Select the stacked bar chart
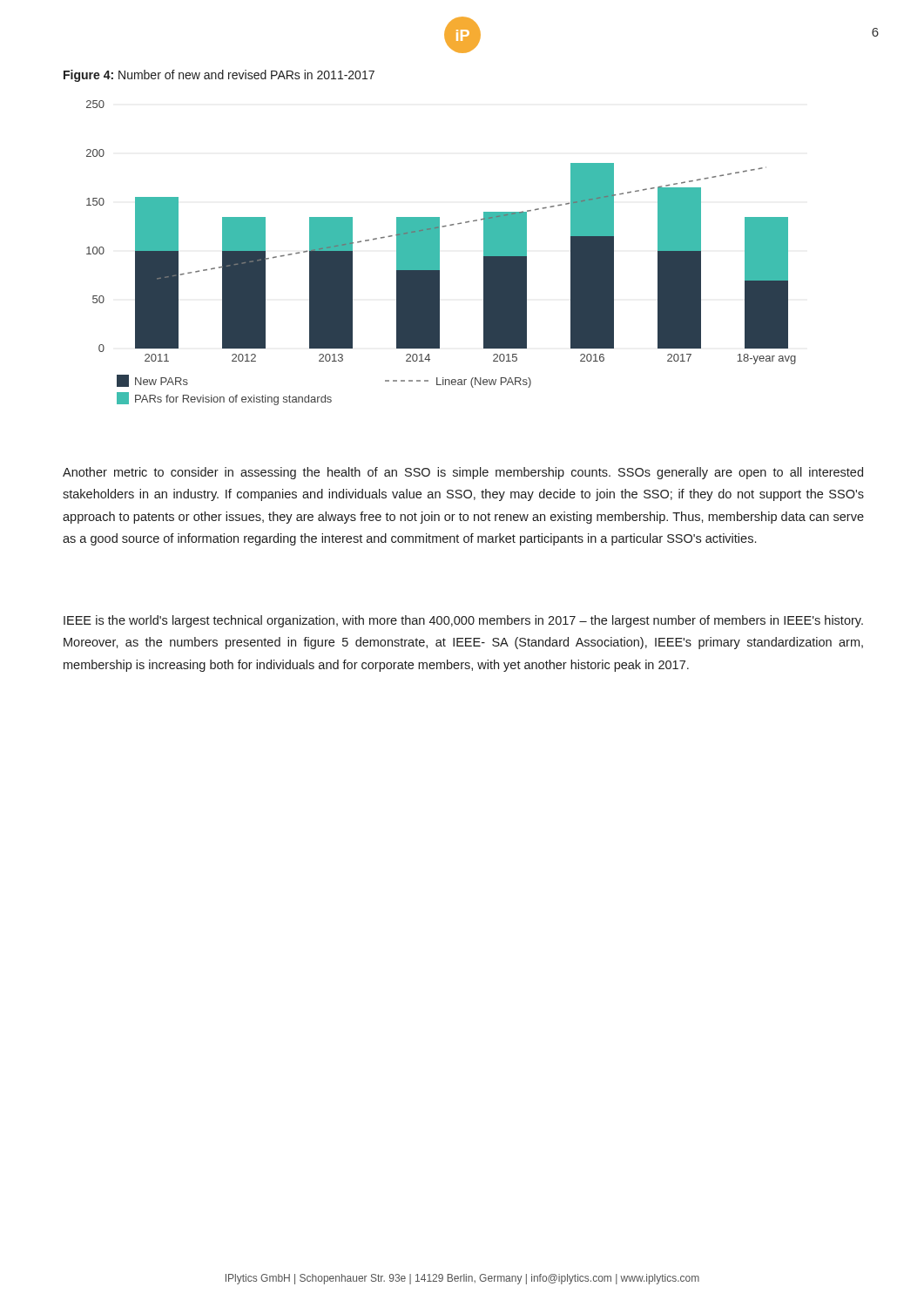Viewport: 924px width, 1307px height. click(x=442, y=255)
